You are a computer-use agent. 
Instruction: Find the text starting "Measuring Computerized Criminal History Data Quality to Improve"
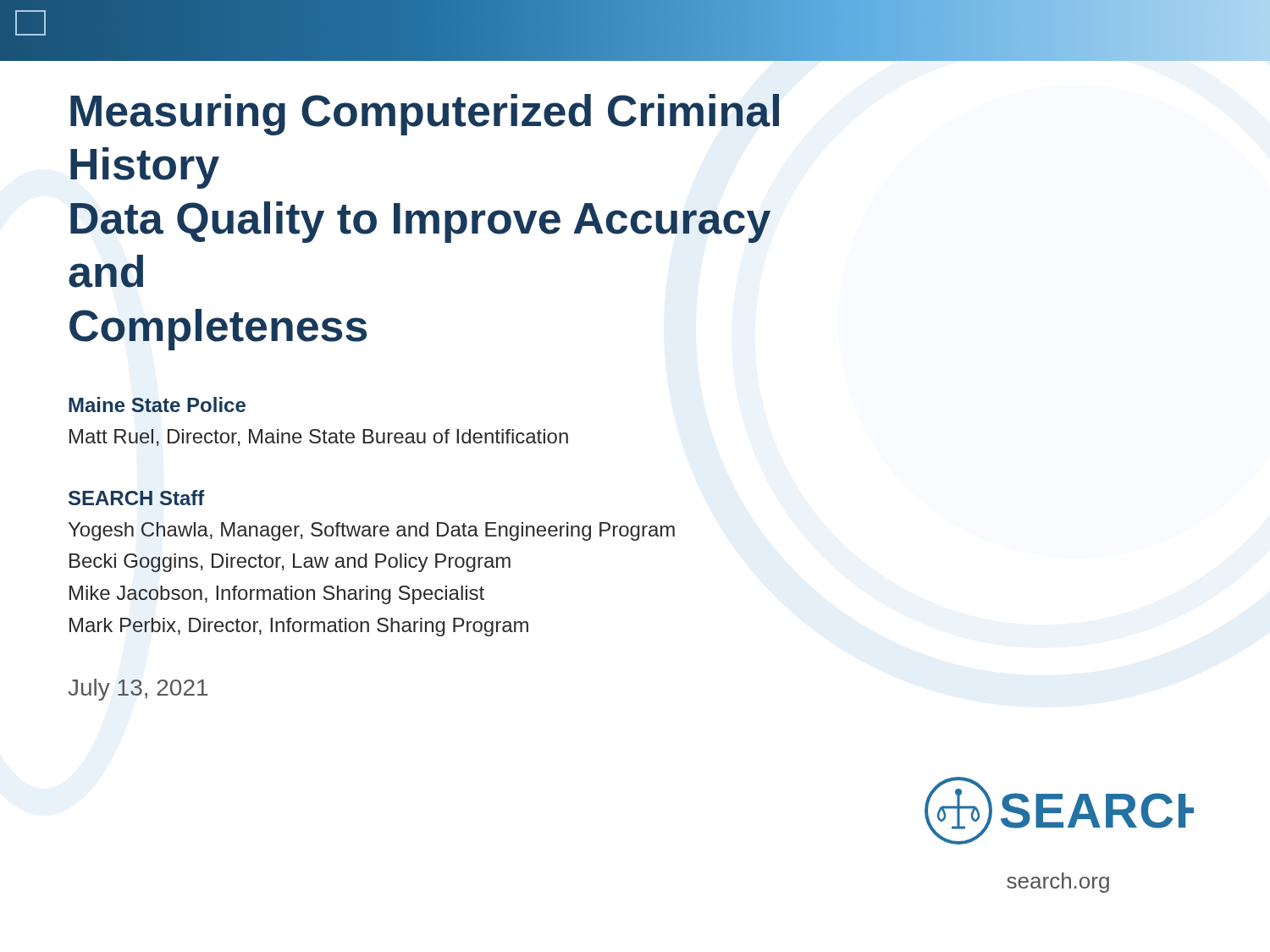[x=428, y=219]
